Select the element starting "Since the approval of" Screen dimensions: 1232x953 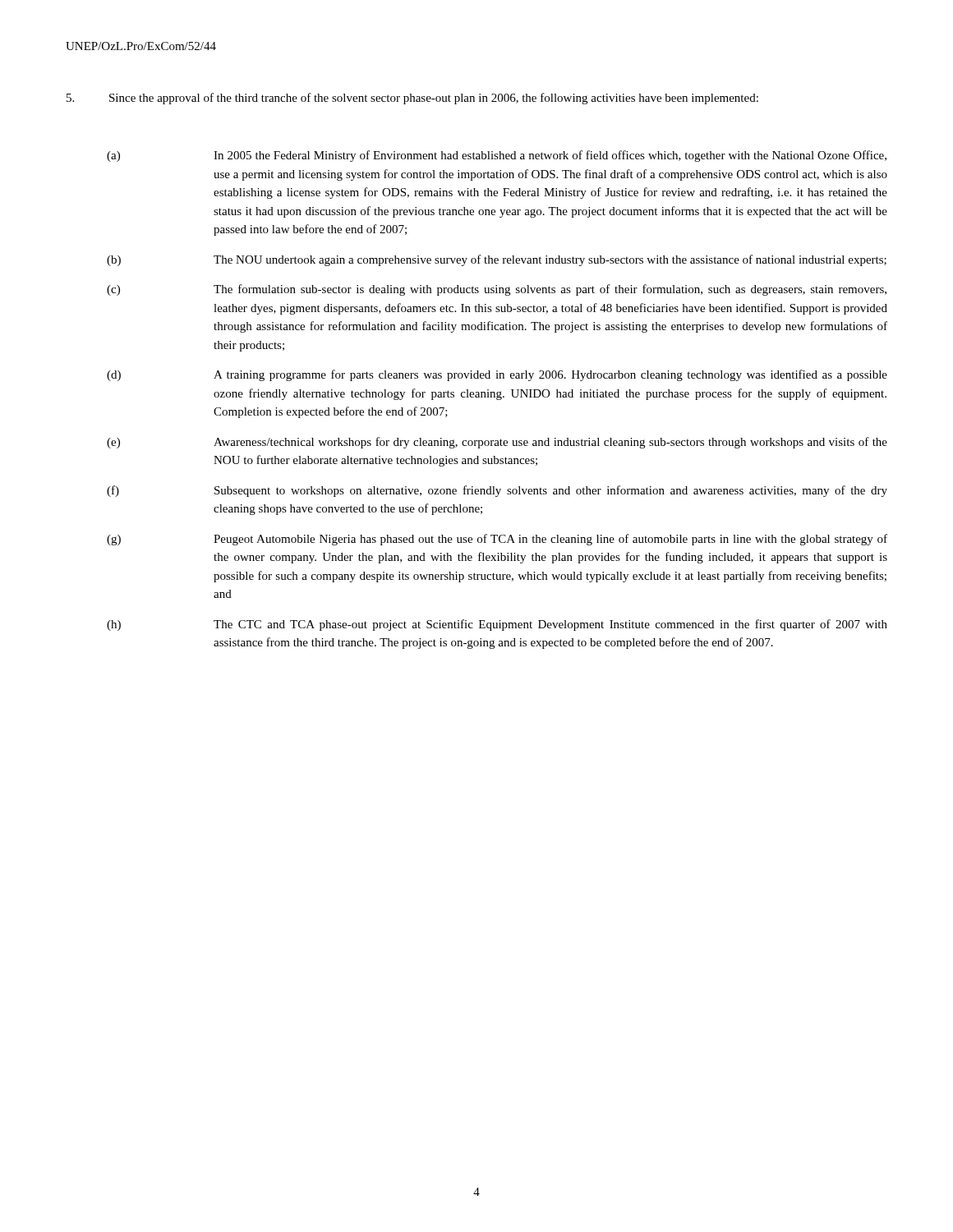pos(412,98)
